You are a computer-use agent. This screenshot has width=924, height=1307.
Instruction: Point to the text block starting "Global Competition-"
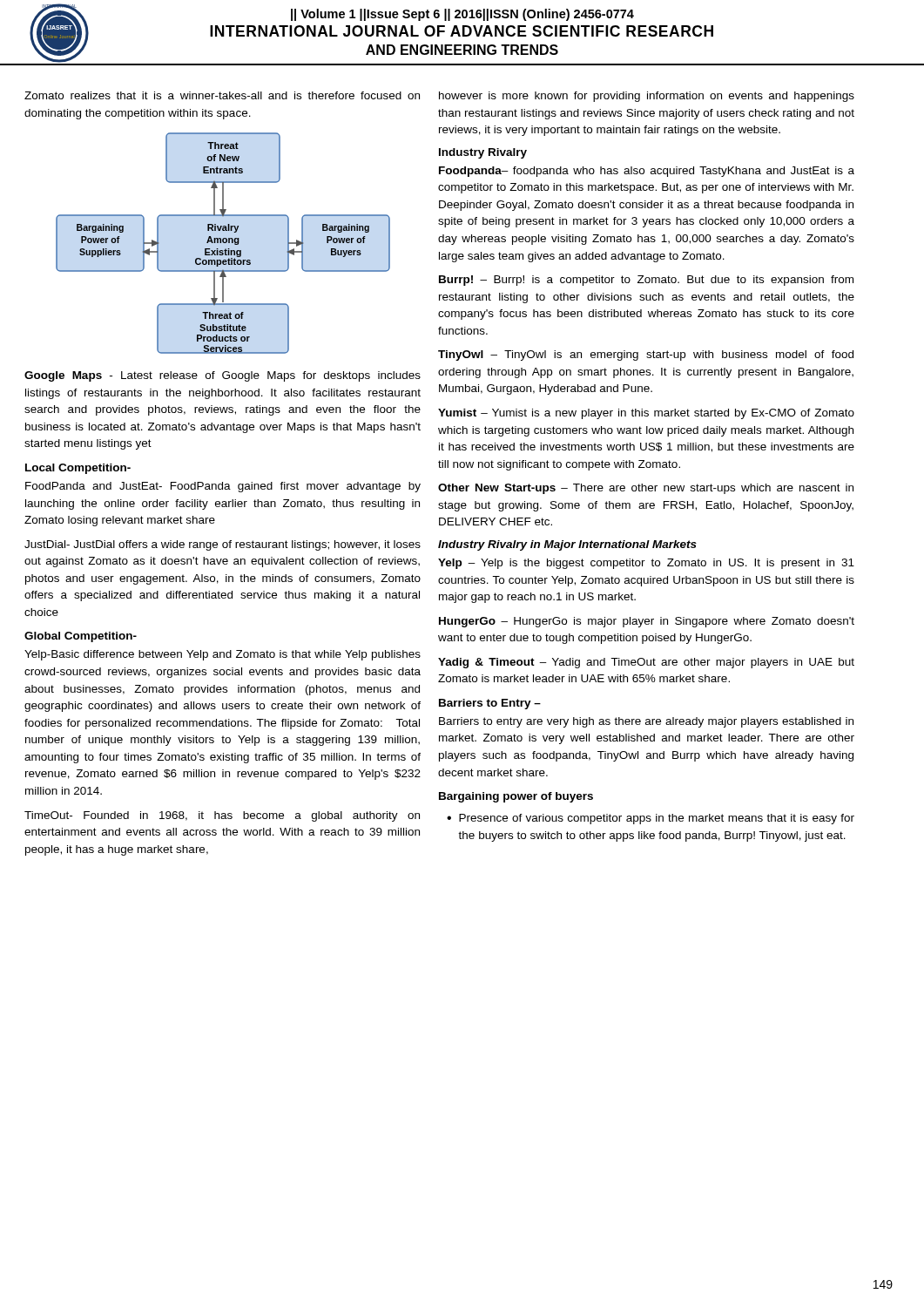tap(81, 636)
